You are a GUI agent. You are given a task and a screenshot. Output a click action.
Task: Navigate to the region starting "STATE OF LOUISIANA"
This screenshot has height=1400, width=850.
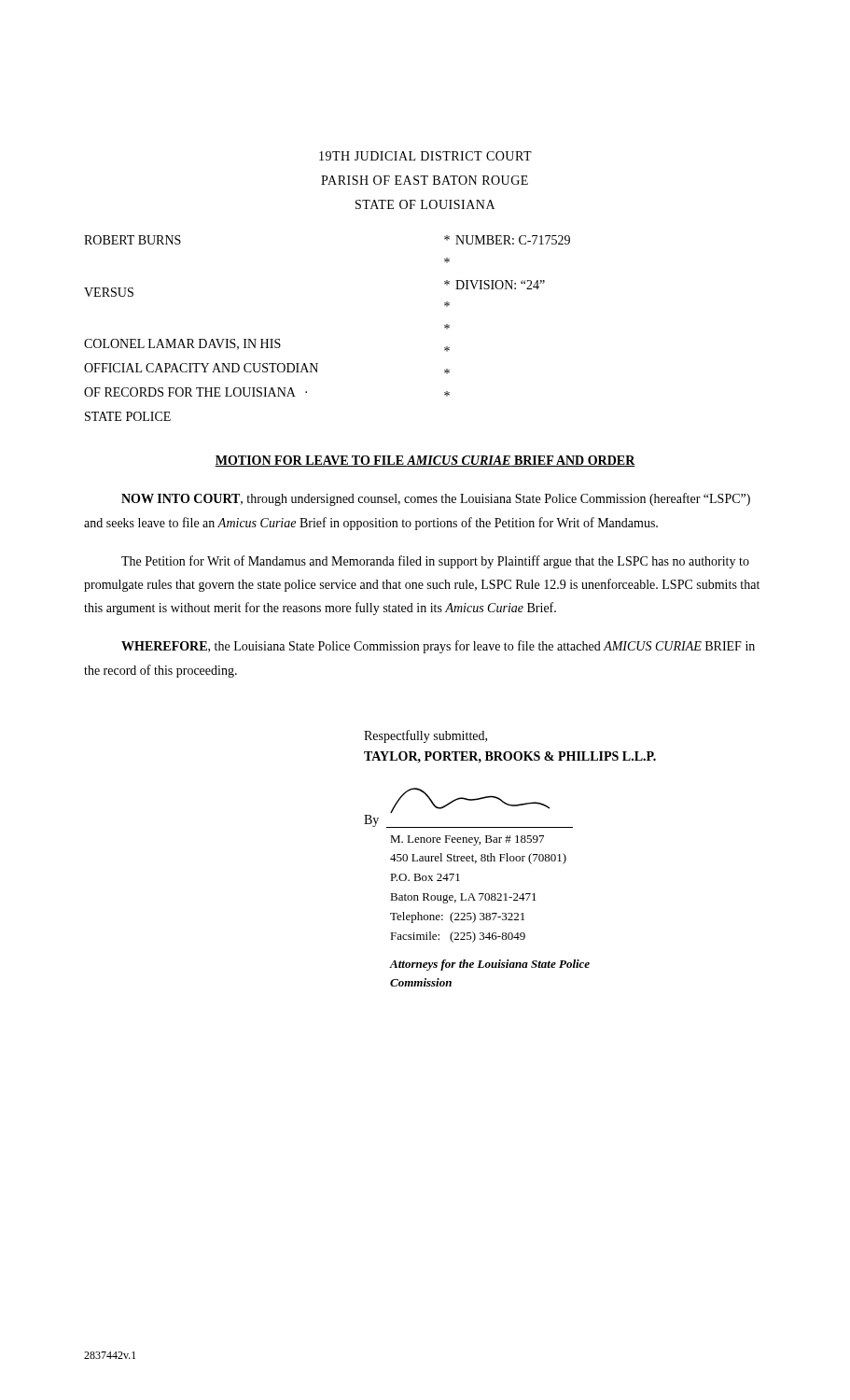click(425, 205)
